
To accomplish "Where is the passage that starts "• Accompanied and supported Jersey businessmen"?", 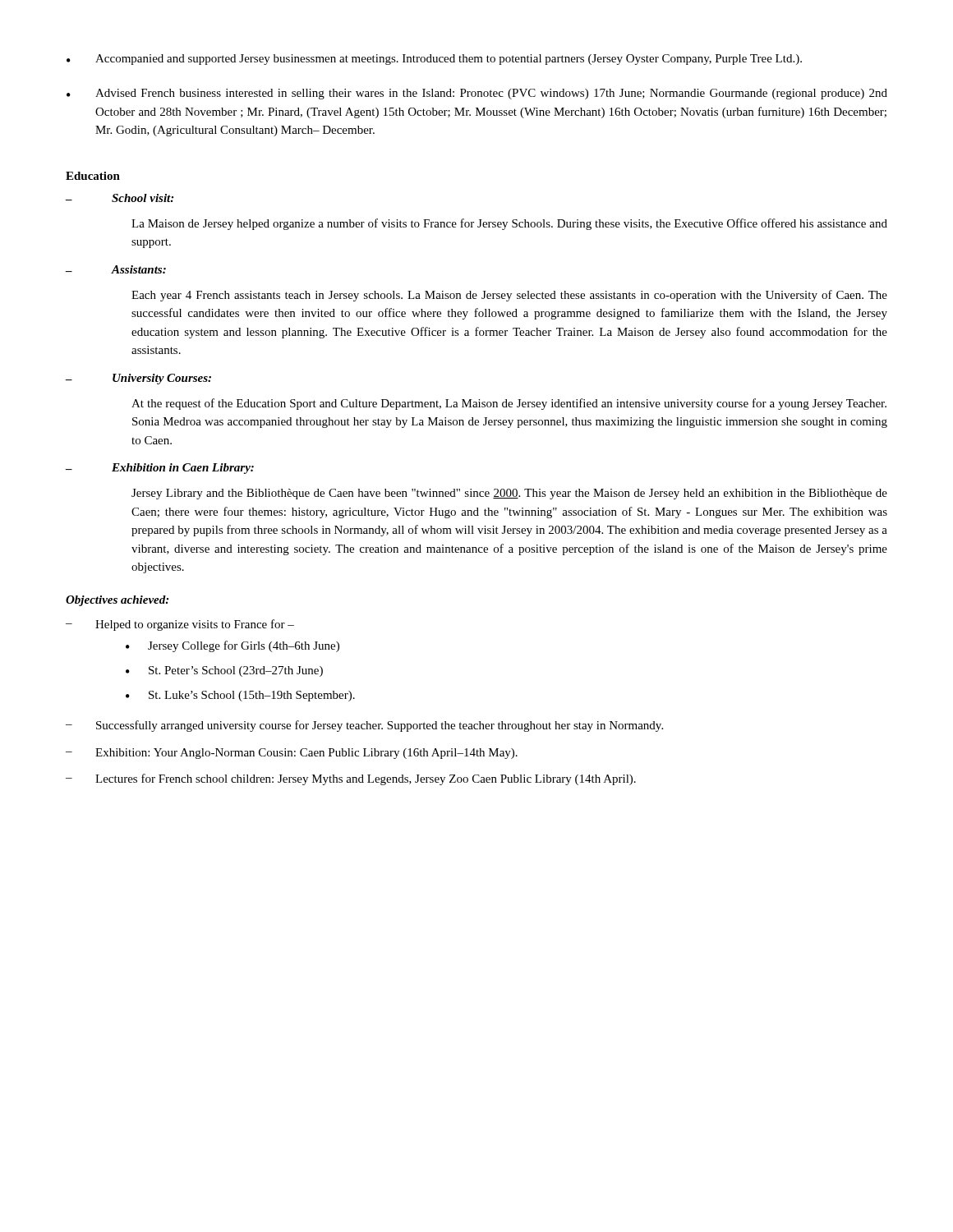I will (x=476, y=61).
